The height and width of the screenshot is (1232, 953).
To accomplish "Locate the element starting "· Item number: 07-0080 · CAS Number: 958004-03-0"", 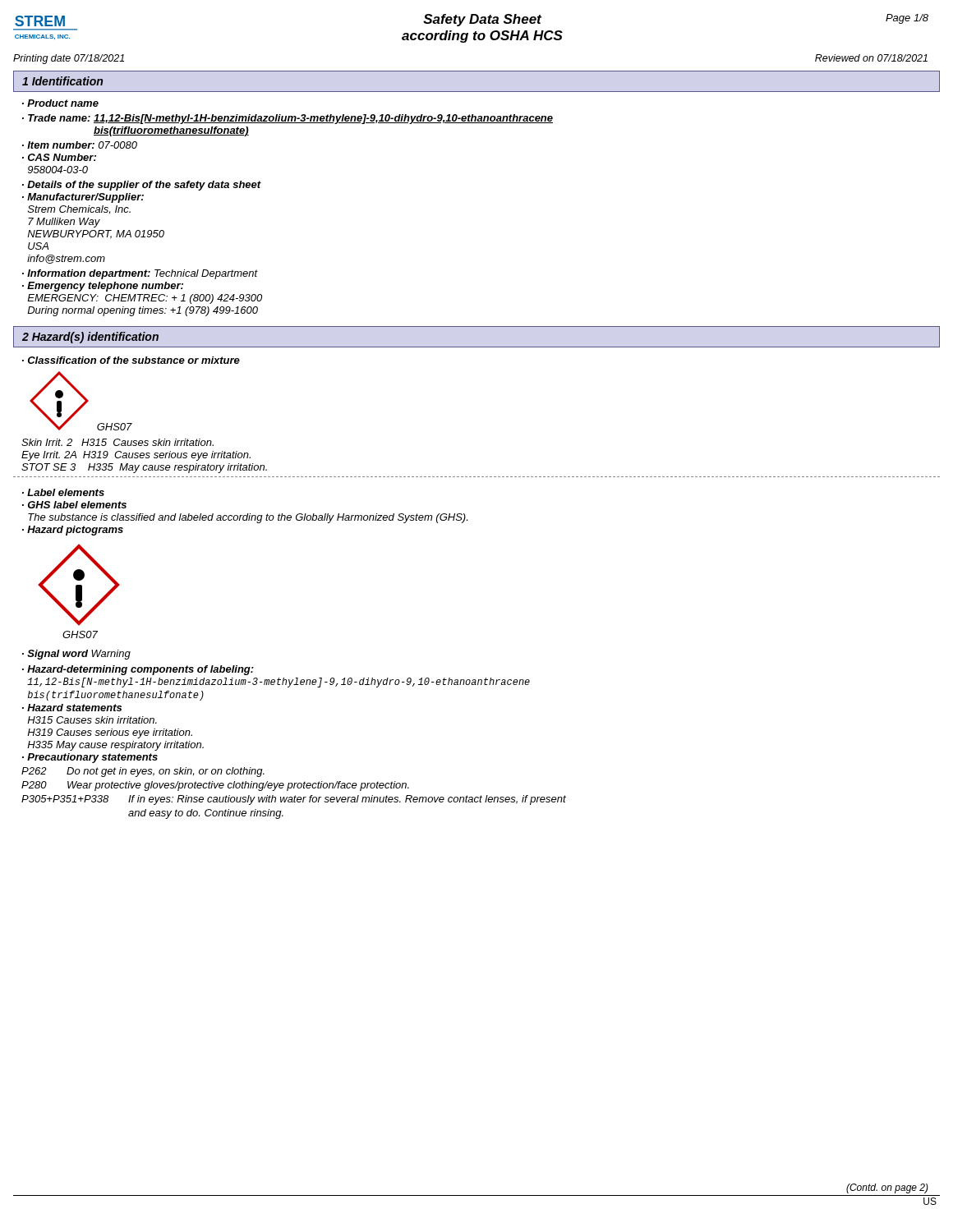I will [x=79, y=157].
